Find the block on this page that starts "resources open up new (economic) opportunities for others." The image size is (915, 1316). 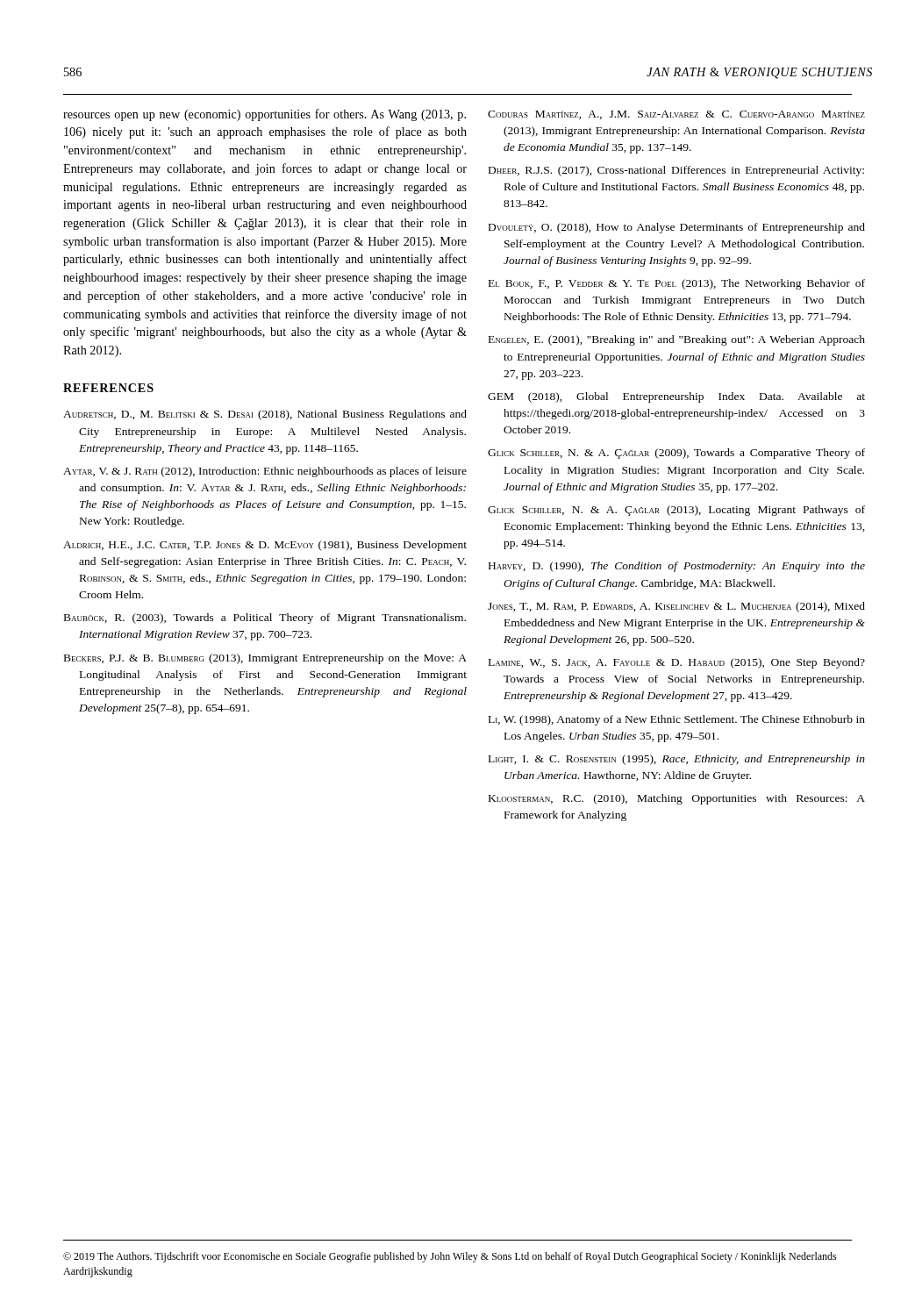(265, 232)
